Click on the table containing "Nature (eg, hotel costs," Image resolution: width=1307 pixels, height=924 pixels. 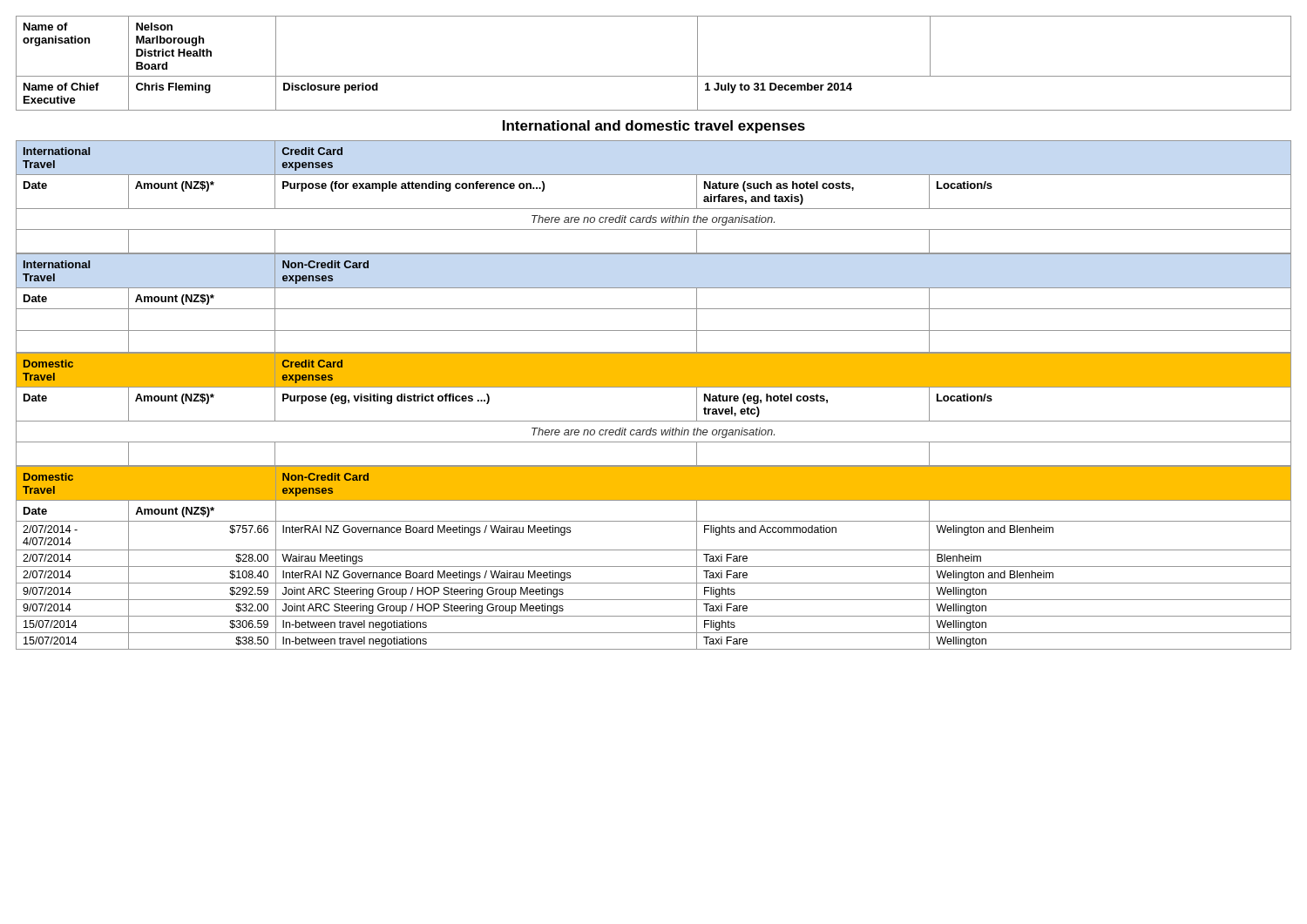tap(654, 409)
